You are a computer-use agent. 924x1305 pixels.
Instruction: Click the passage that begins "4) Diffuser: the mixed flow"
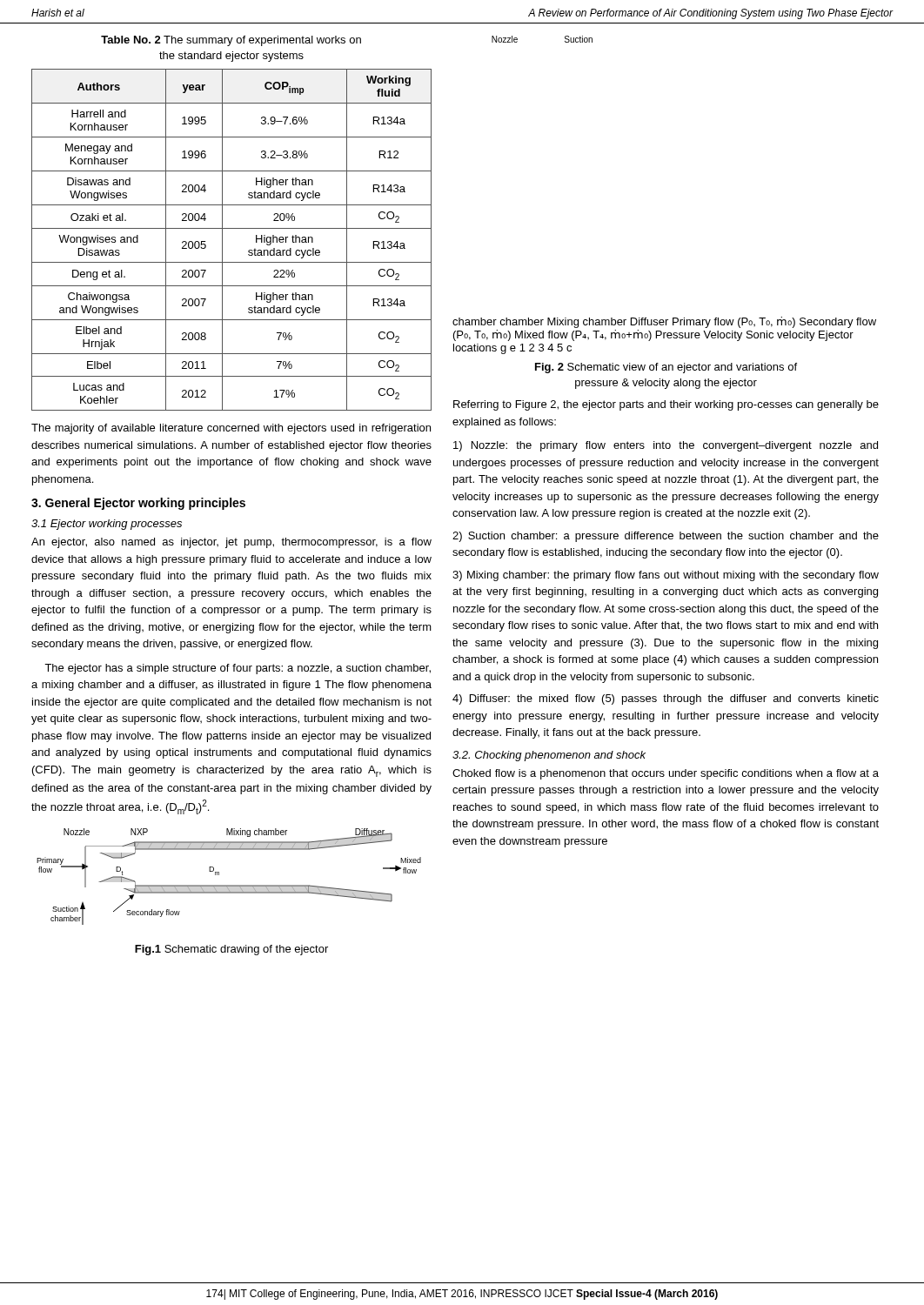point(666,715)
